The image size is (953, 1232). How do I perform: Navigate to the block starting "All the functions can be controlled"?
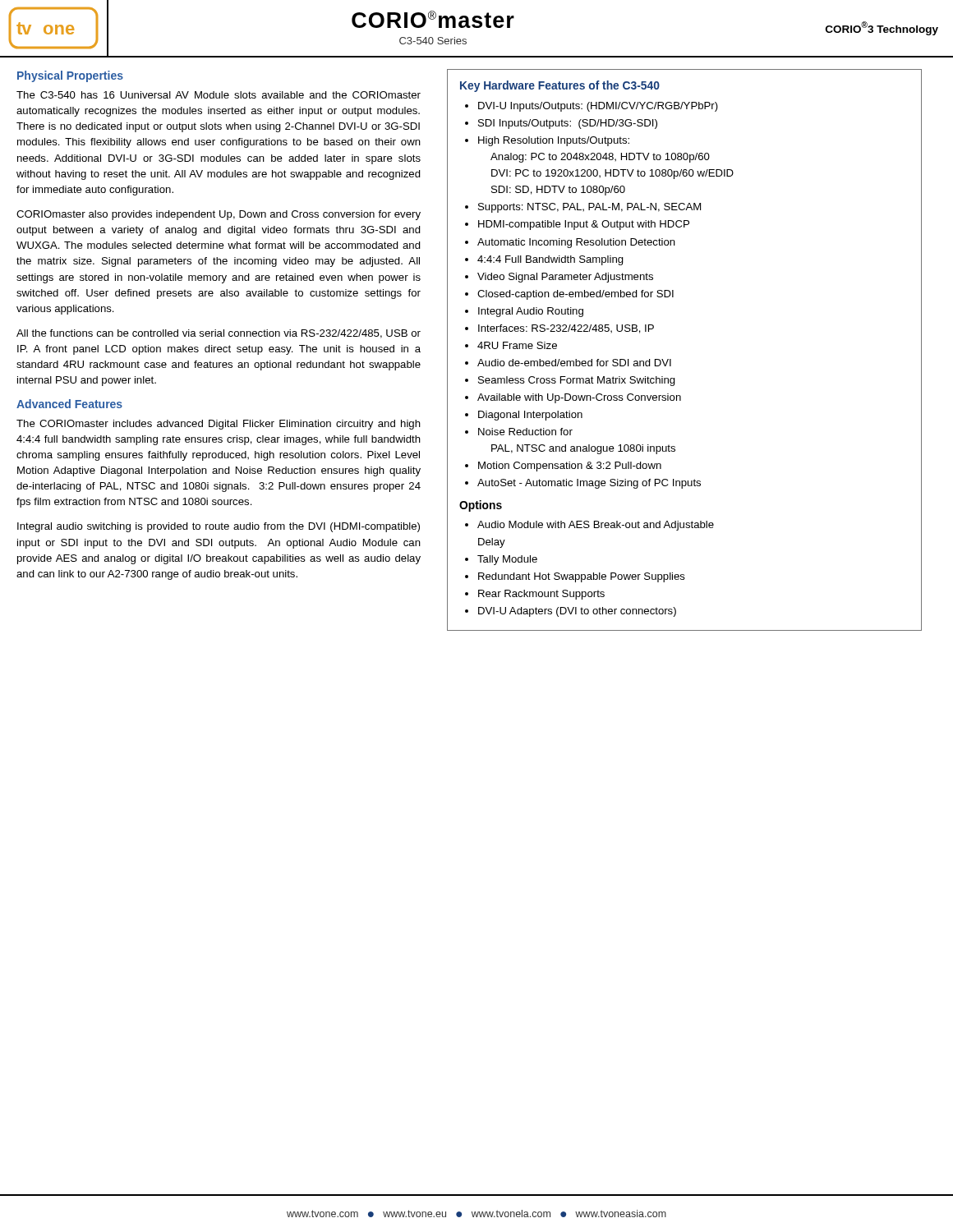(219, 357)
